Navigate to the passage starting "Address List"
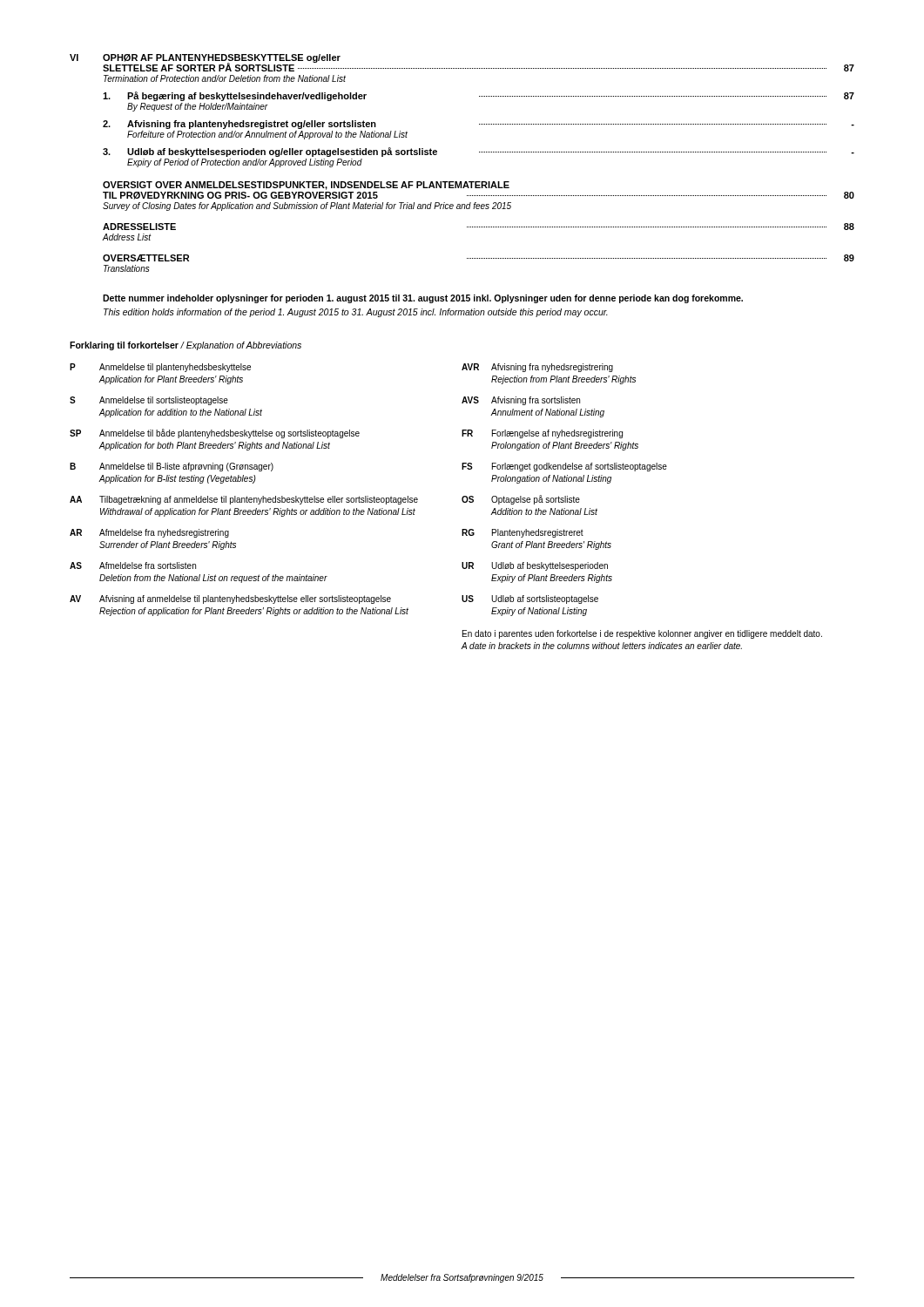Viewport: 924px width, 1307px height. pyautogui.click(x=127, y=237)
